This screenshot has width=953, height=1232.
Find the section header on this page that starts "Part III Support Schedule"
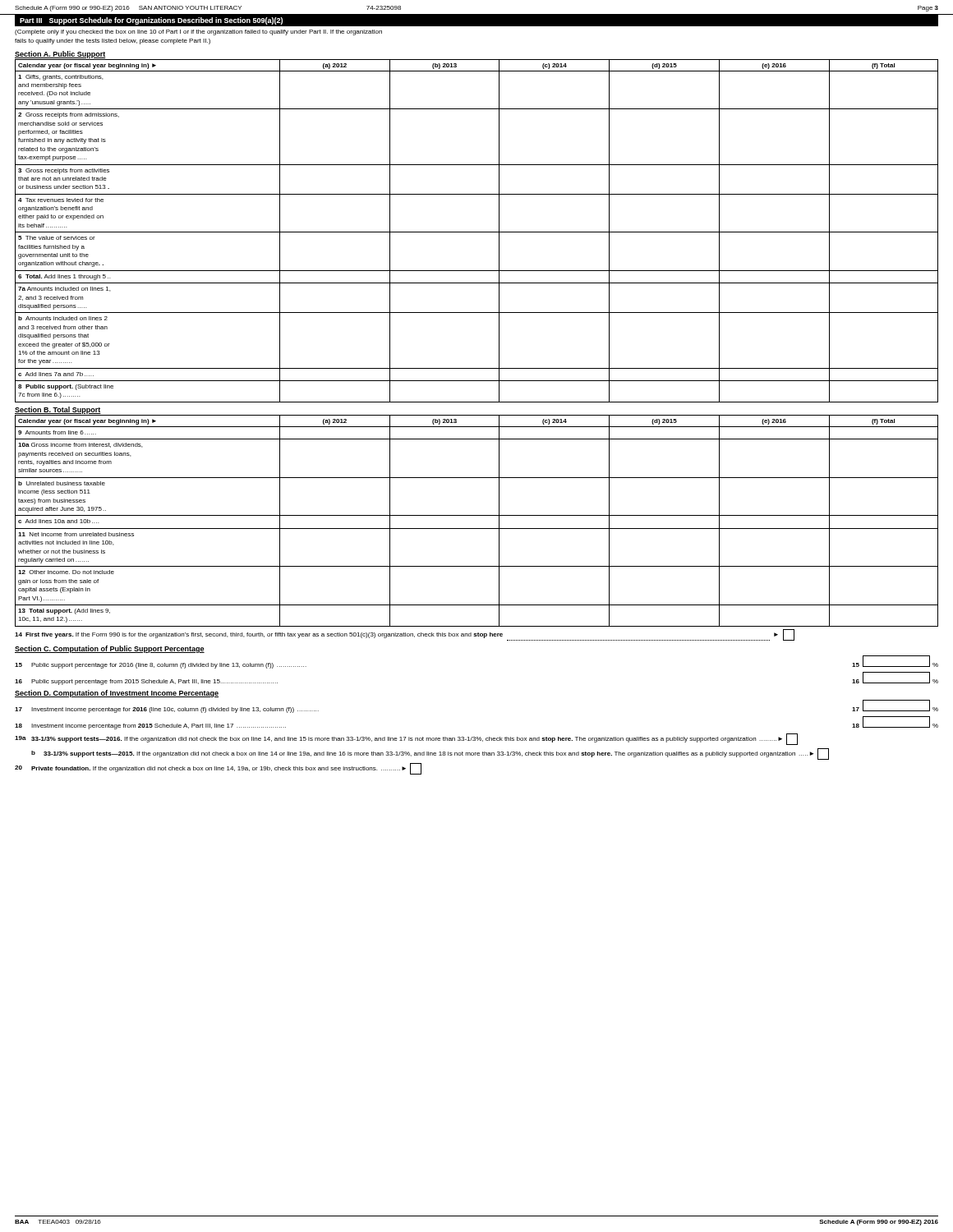(x=151, y=21)
